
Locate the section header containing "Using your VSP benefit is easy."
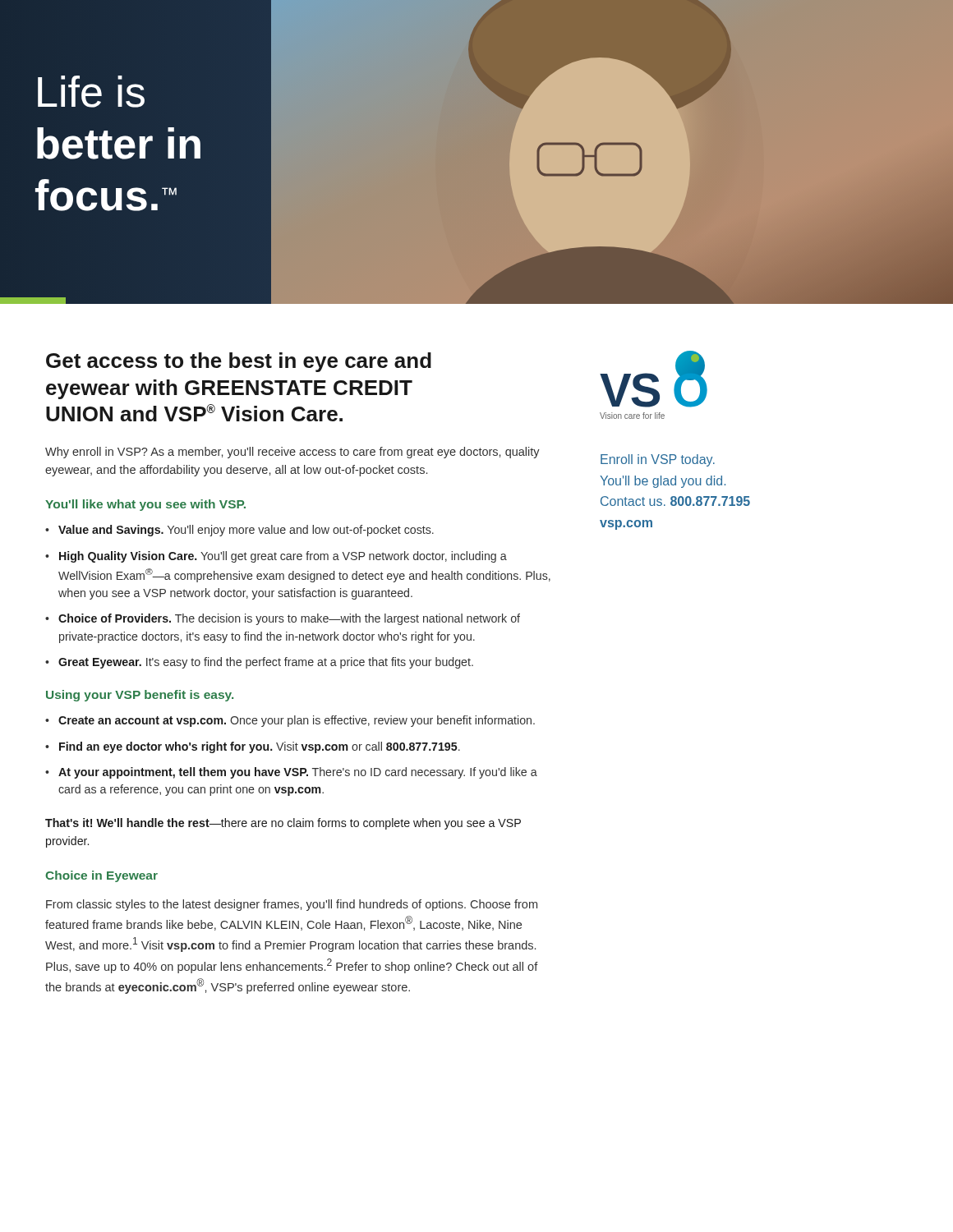click(140, 696)
